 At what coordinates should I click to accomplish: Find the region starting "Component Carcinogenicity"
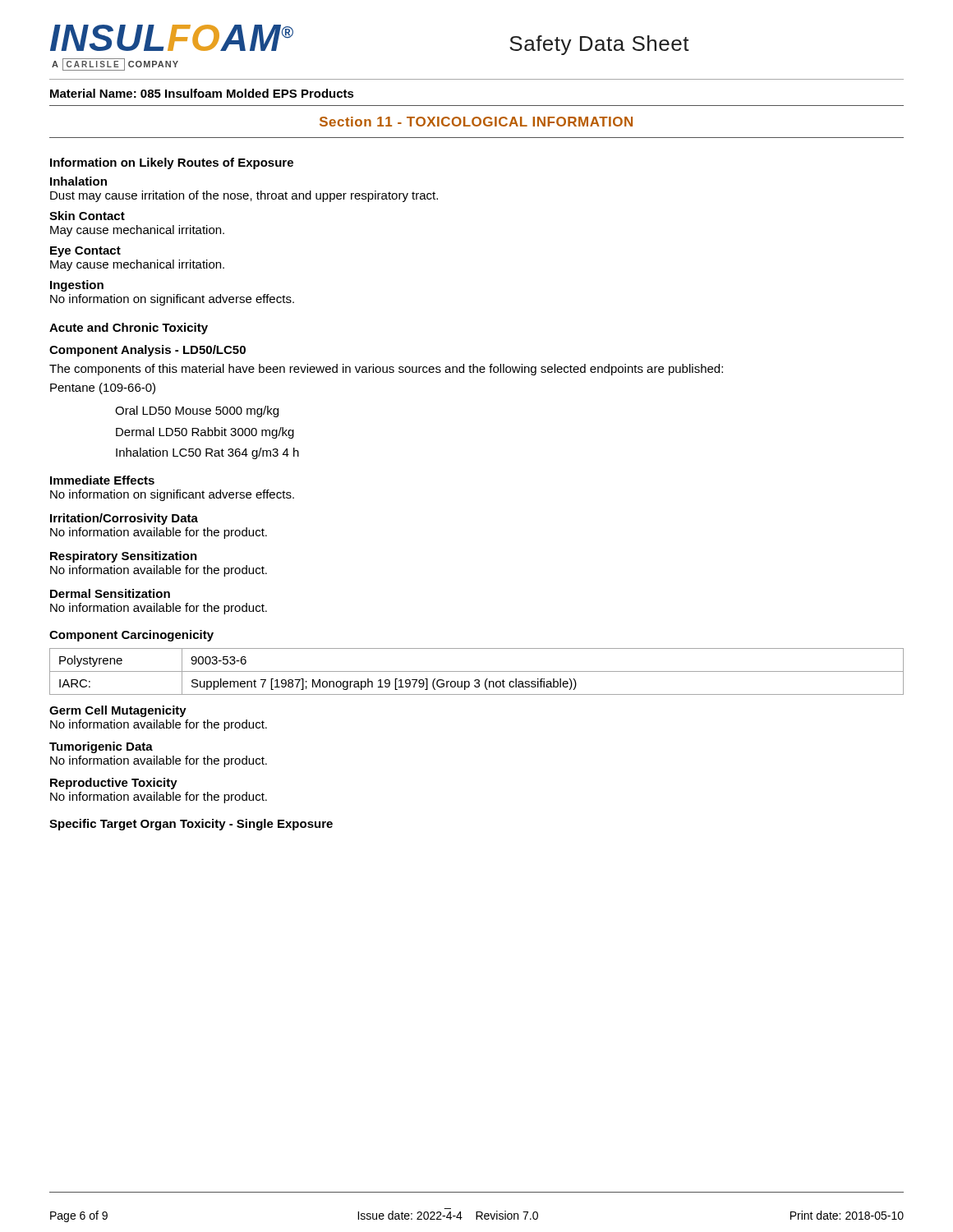click(131, 634)
